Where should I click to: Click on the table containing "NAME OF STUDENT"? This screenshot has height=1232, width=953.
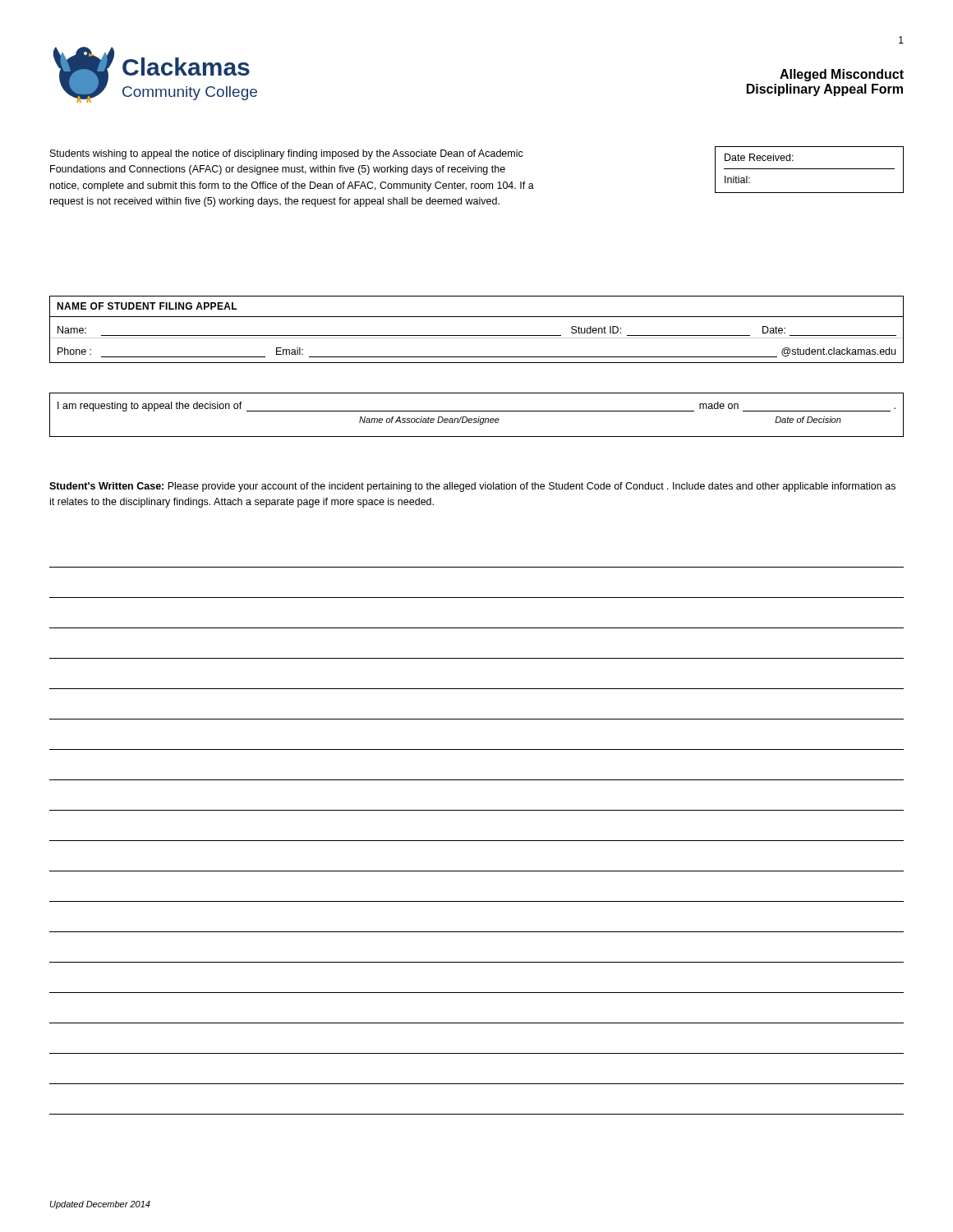tap(476, 329)
